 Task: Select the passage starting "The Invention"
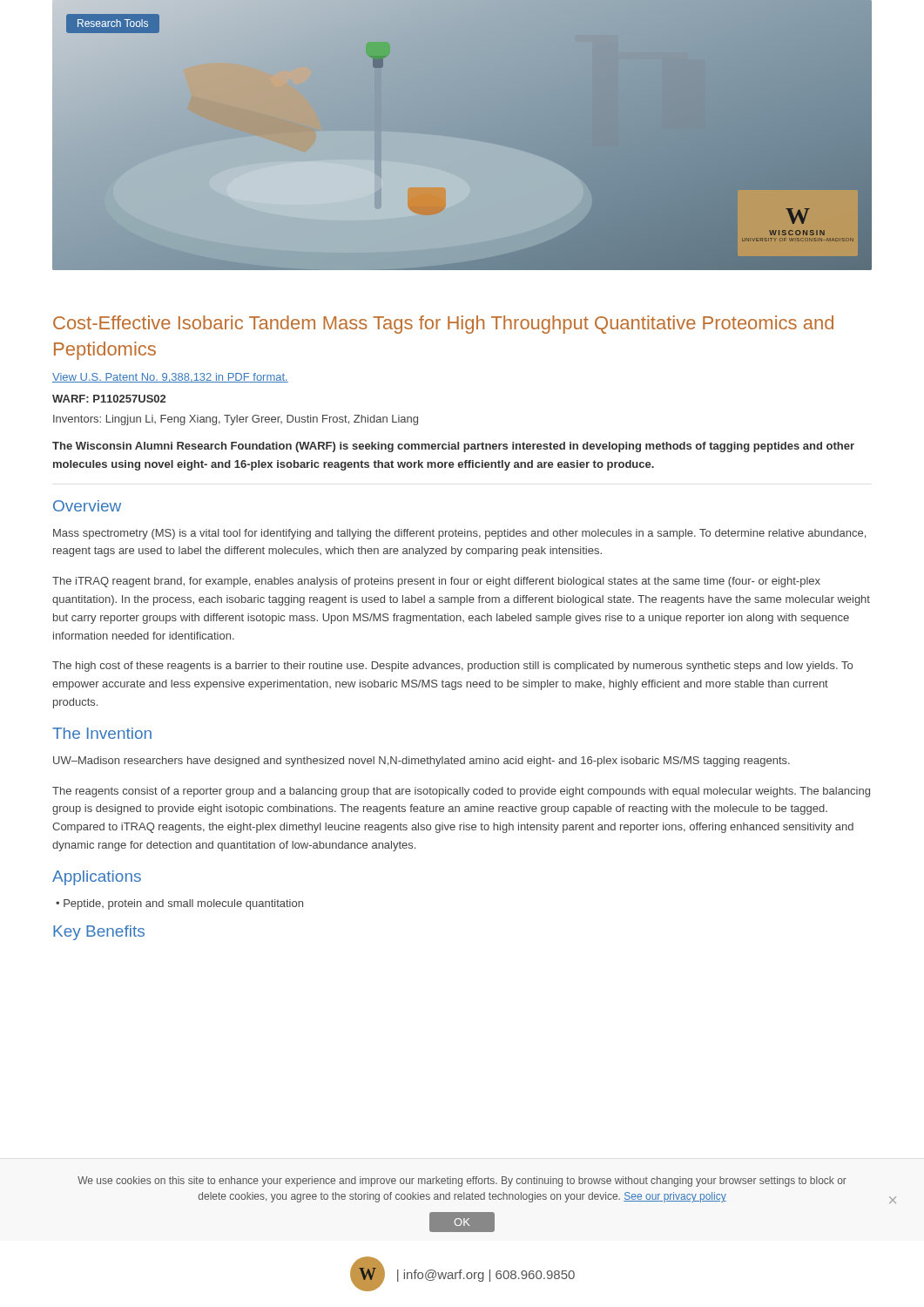tap(102, 733)
